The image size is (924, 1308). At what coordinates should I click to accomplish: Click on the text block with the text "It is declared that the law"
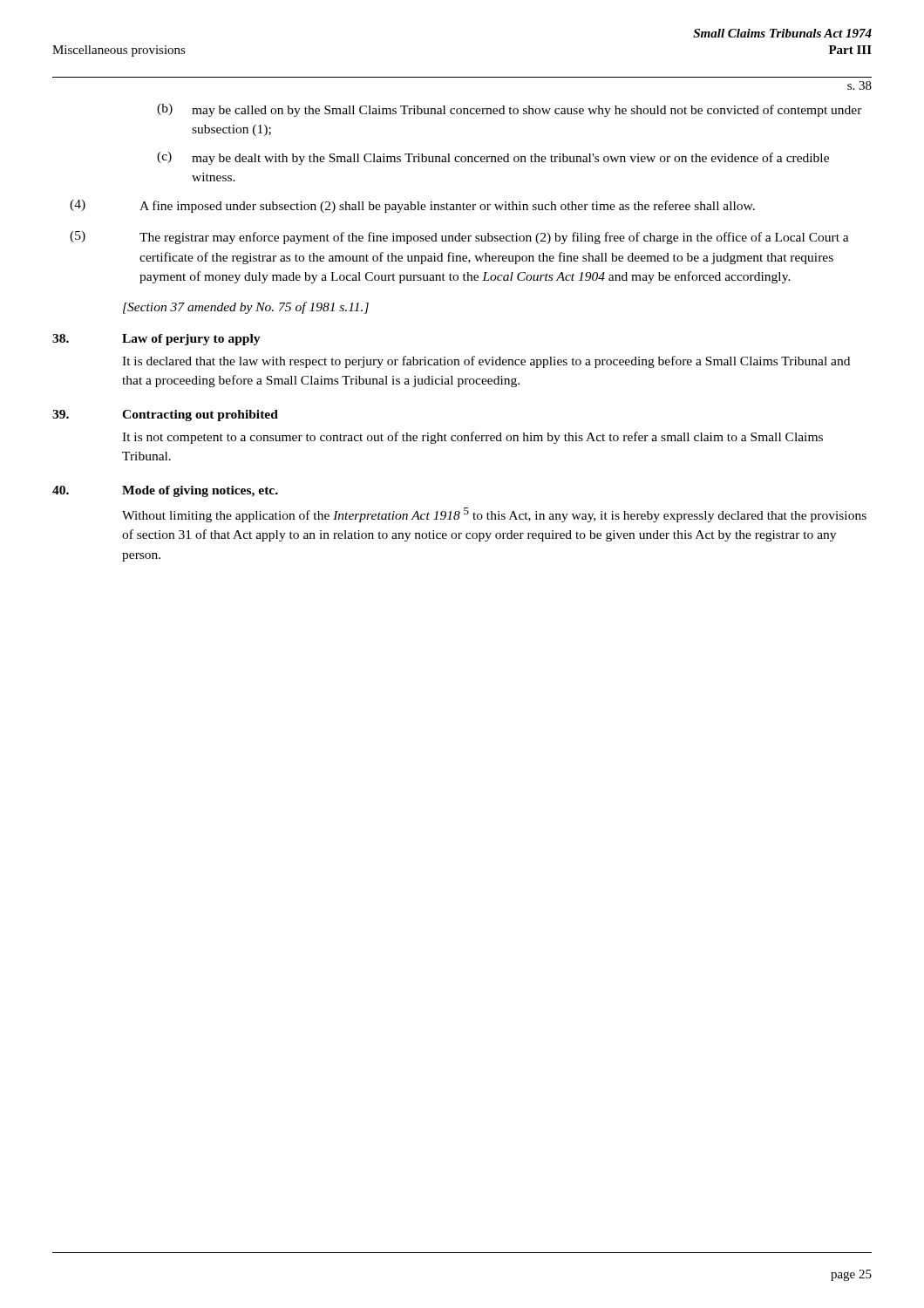(x=486, y=370)
